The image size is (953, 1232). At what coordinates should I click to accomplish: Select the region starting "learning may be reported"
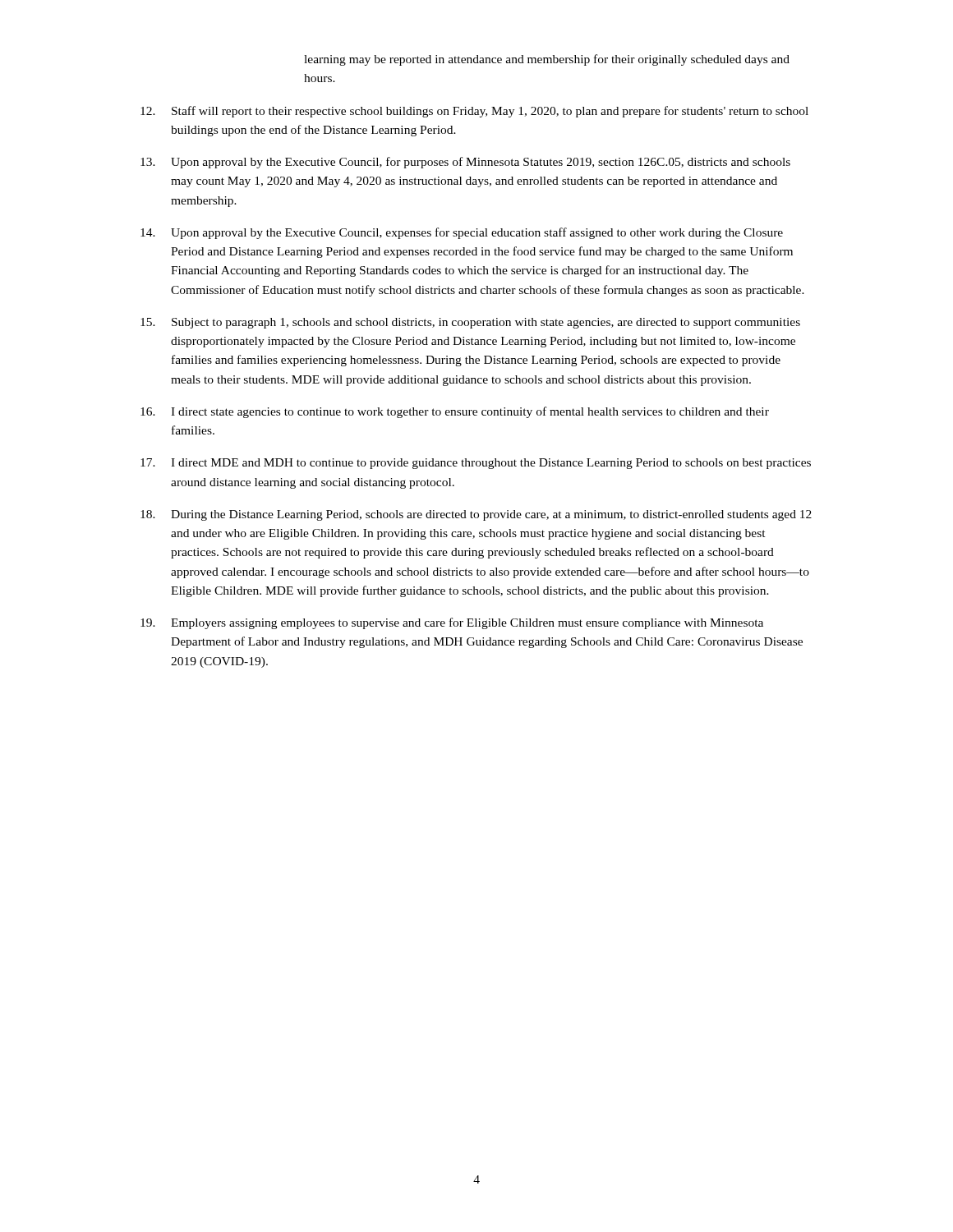[547, 68]
